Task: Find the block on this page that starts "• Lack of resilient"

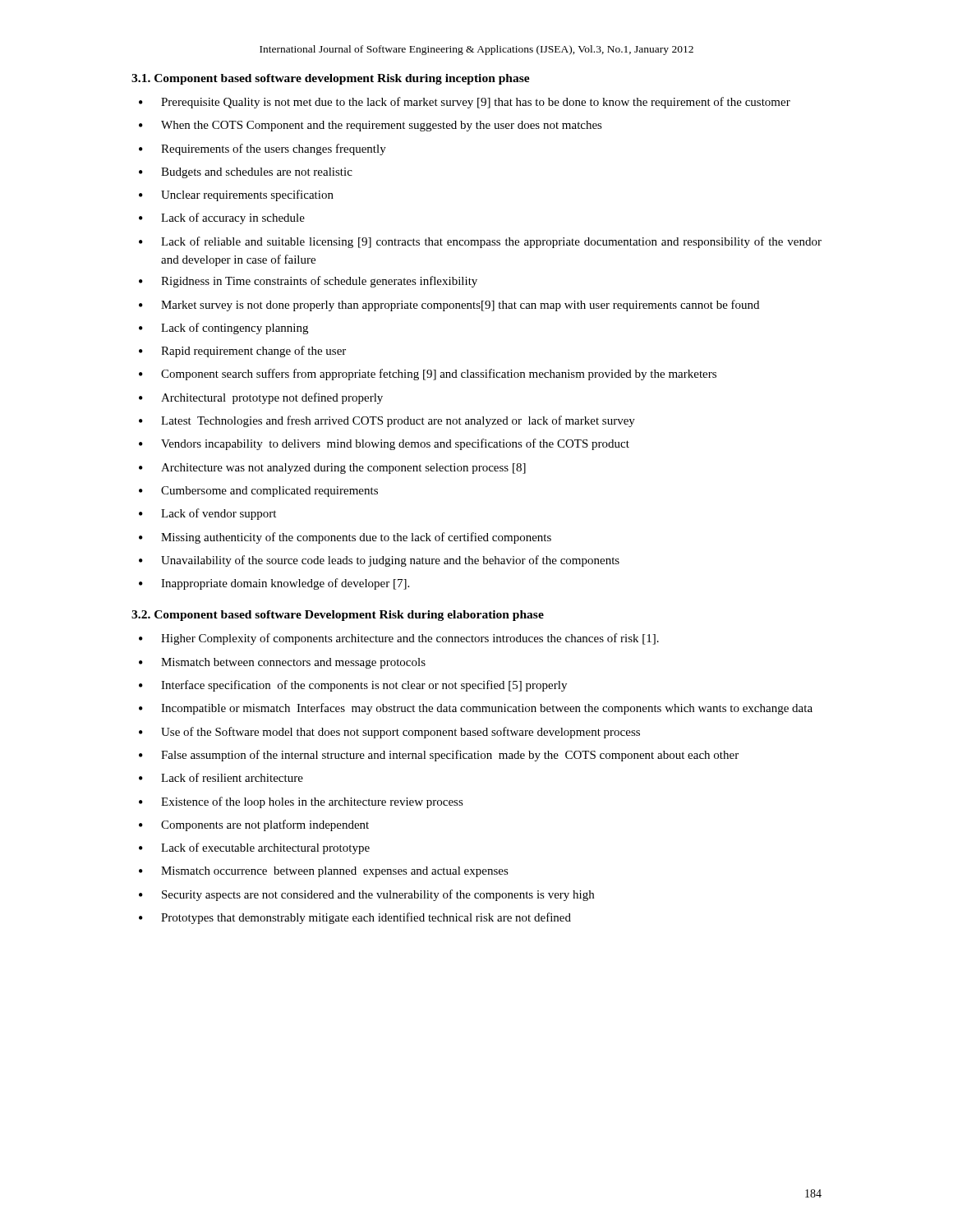Action: tap(221, 777)
